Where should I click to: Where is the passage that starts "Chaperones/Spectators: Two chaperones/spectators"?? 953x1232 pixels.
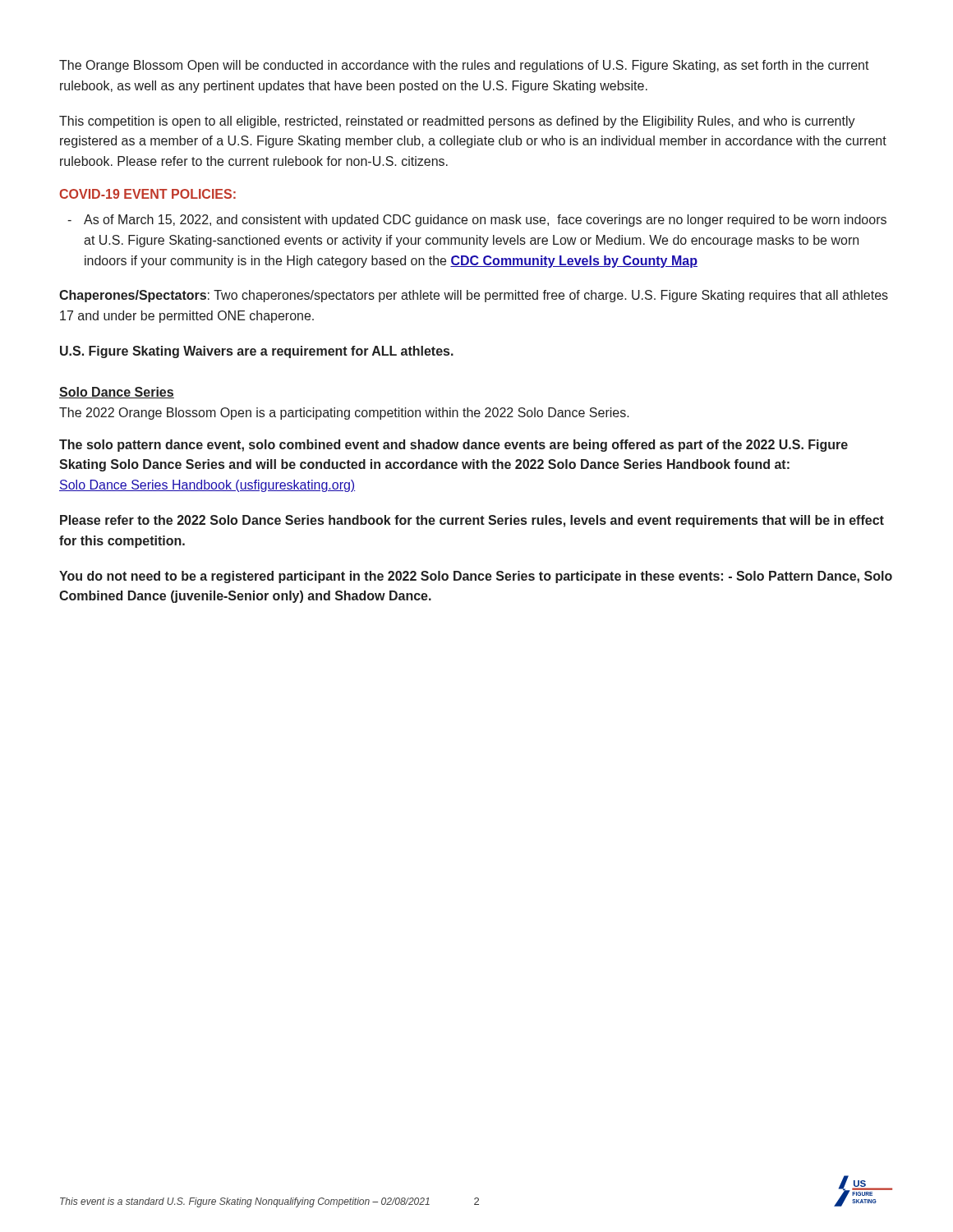474,306
